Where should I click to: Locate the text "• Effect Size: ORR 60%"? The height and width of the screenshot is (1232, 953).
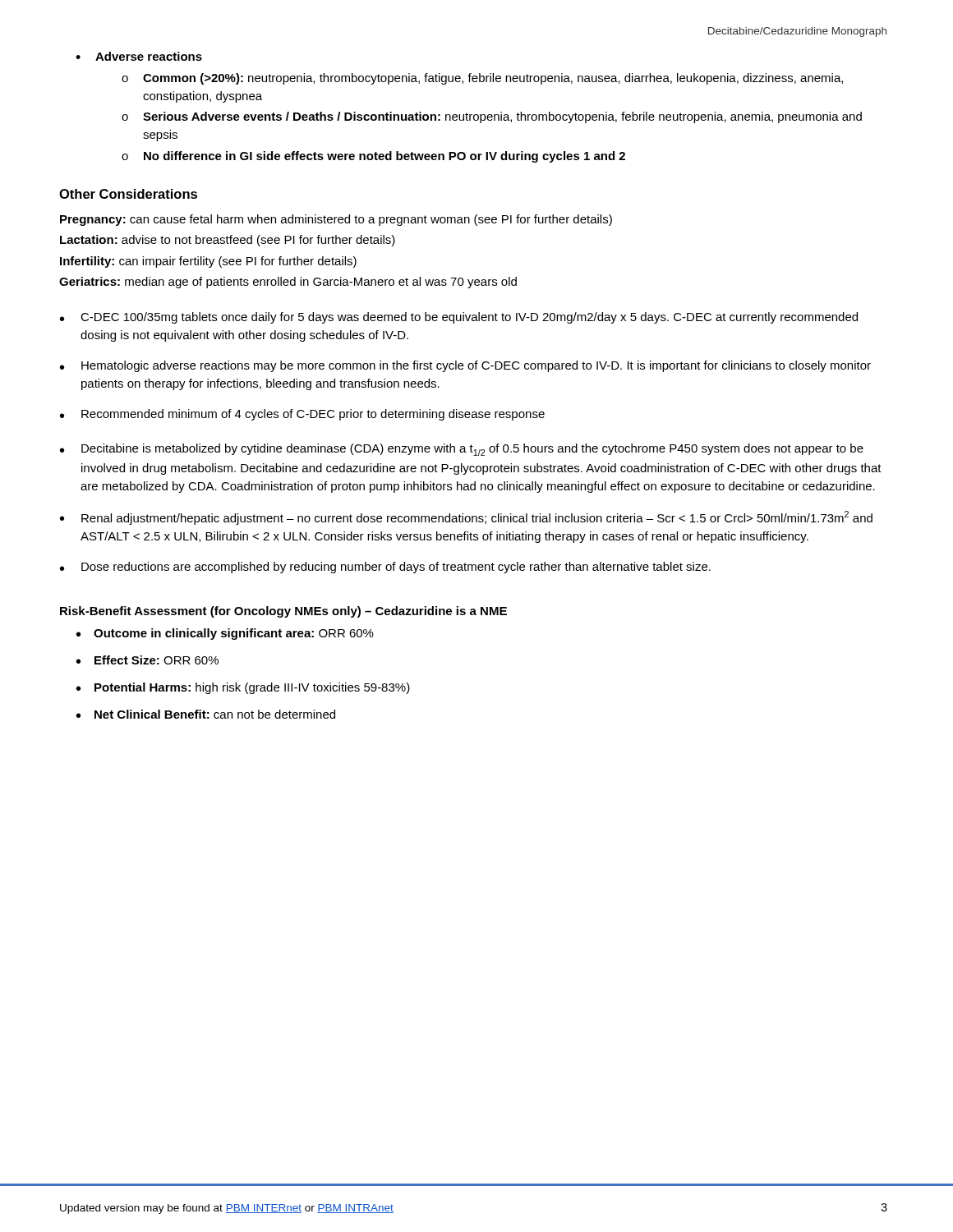tap(147, 662)
